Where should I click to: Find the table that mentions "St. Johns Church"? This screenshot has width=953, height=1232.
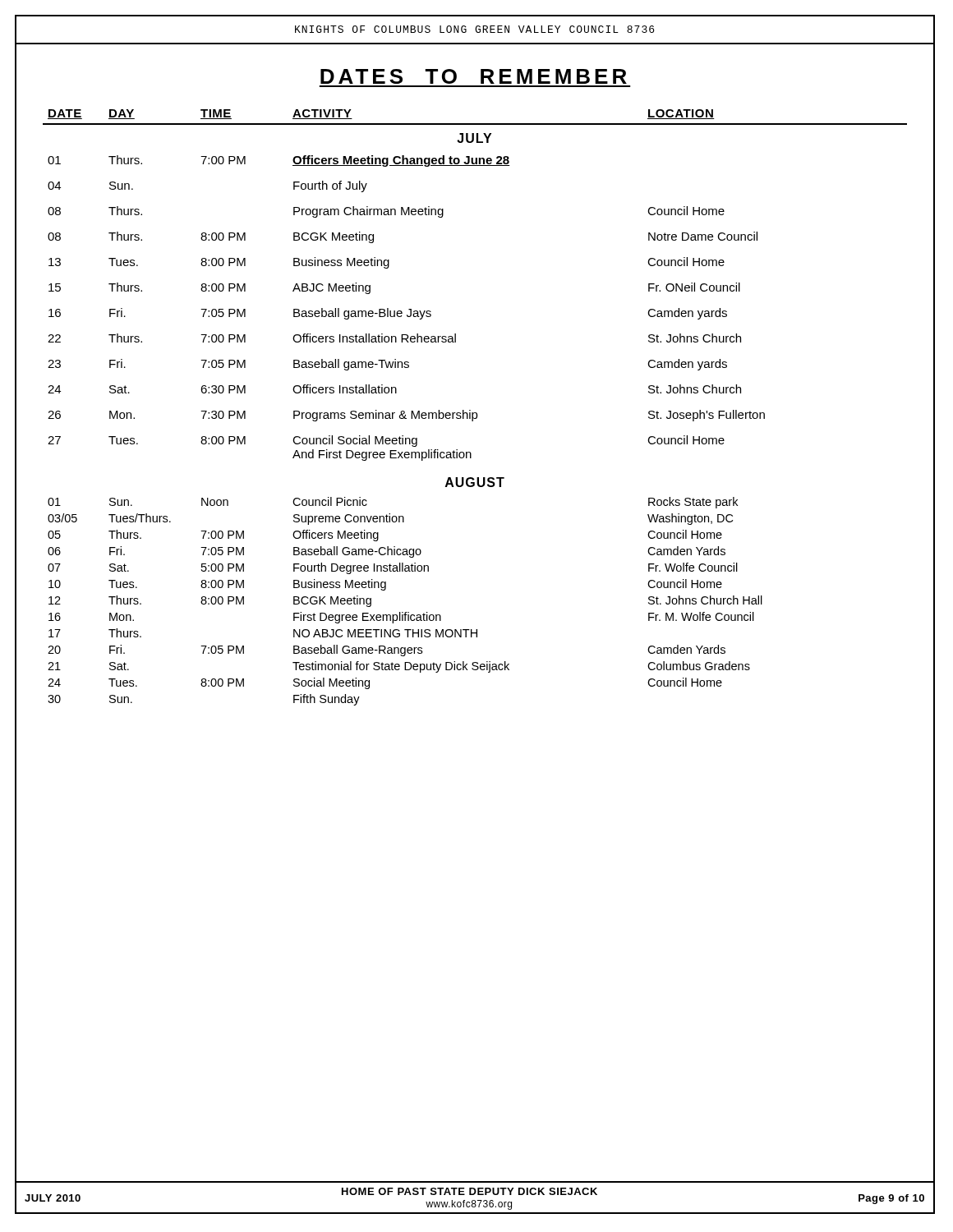coord(475,406)
